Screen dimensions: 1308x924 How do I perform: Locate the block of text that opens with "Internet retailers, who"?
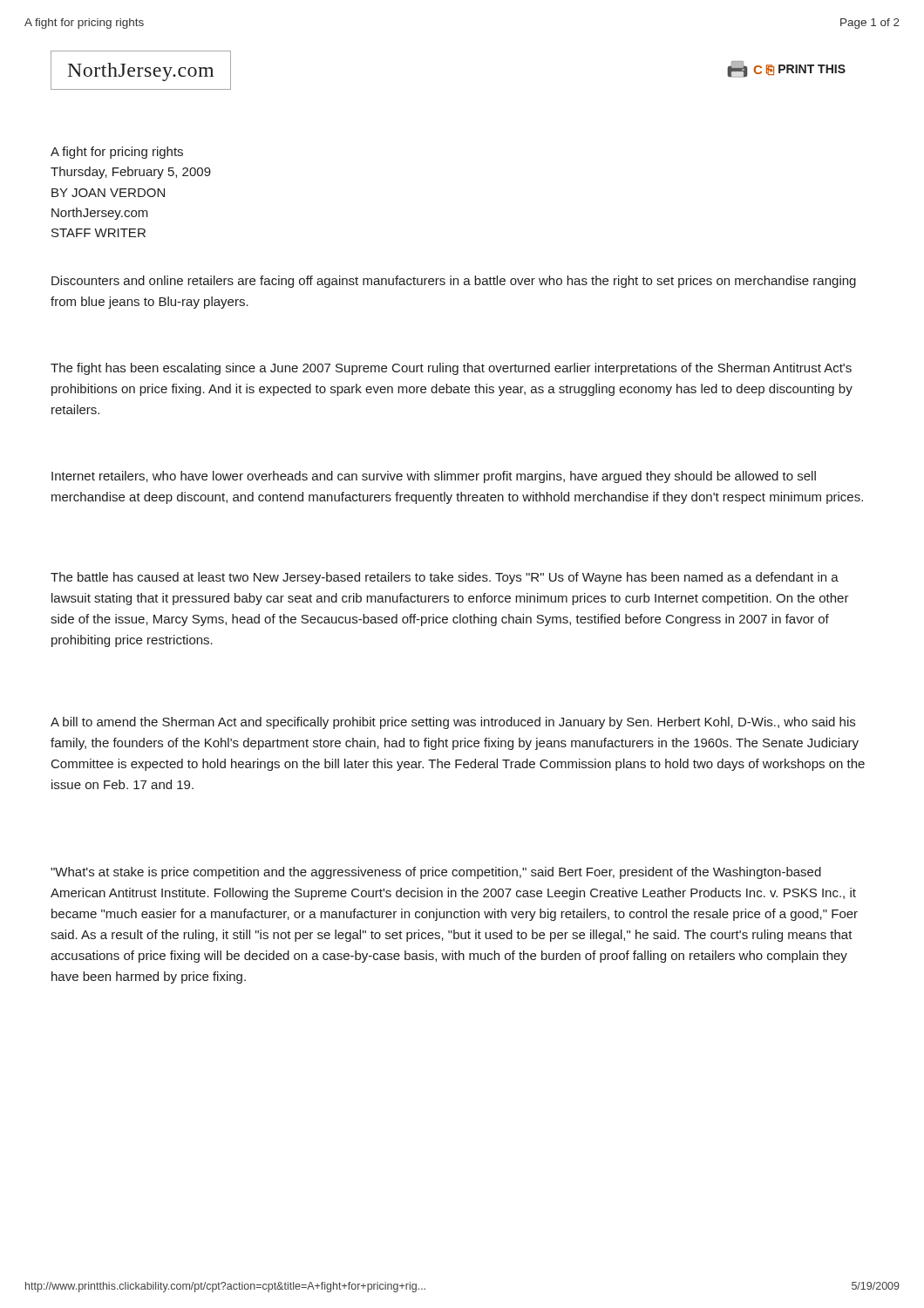457,486
